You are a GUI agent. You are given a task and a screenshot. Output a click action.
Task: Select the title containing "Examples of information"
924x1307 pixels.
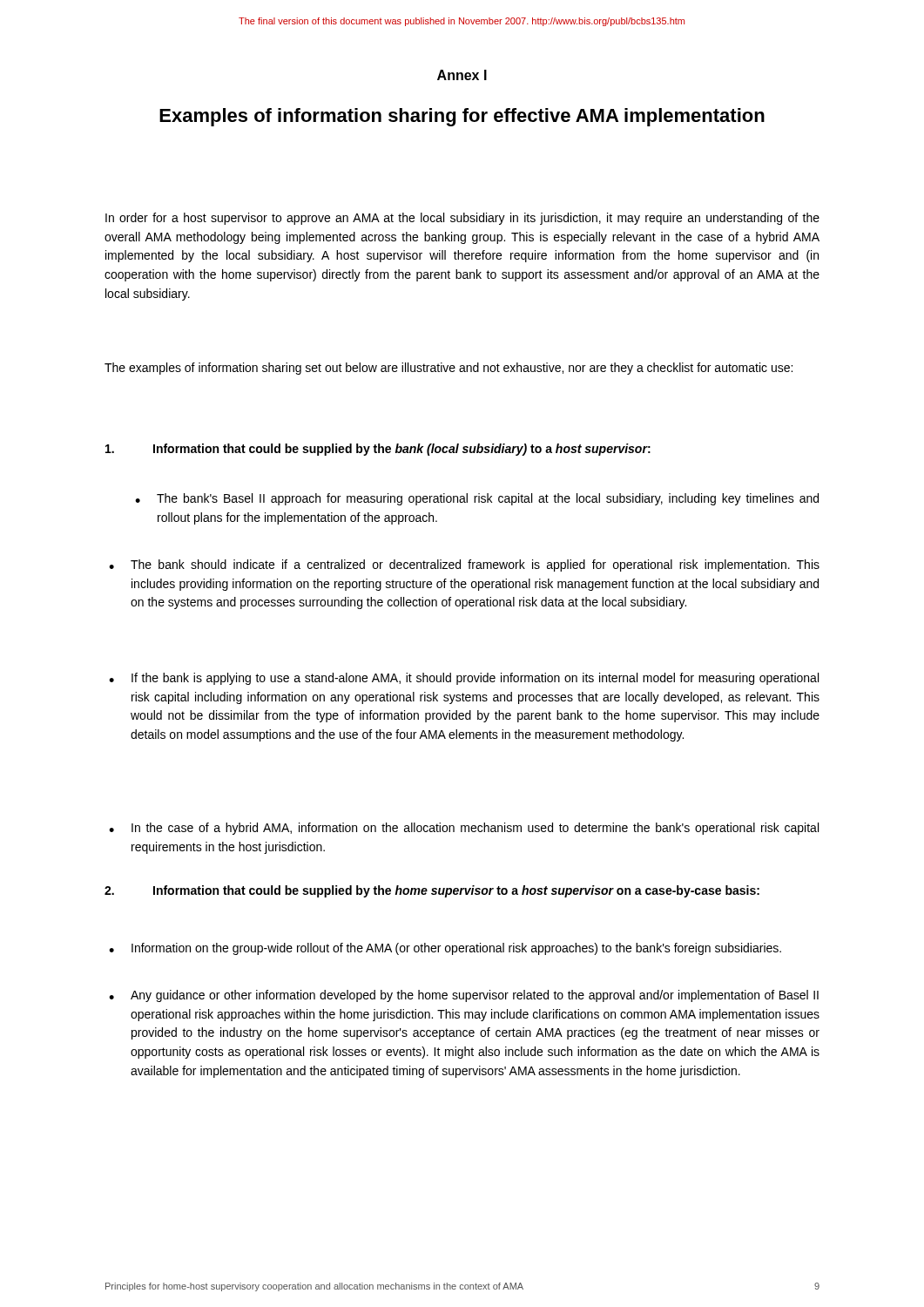[x=462, y=115]
